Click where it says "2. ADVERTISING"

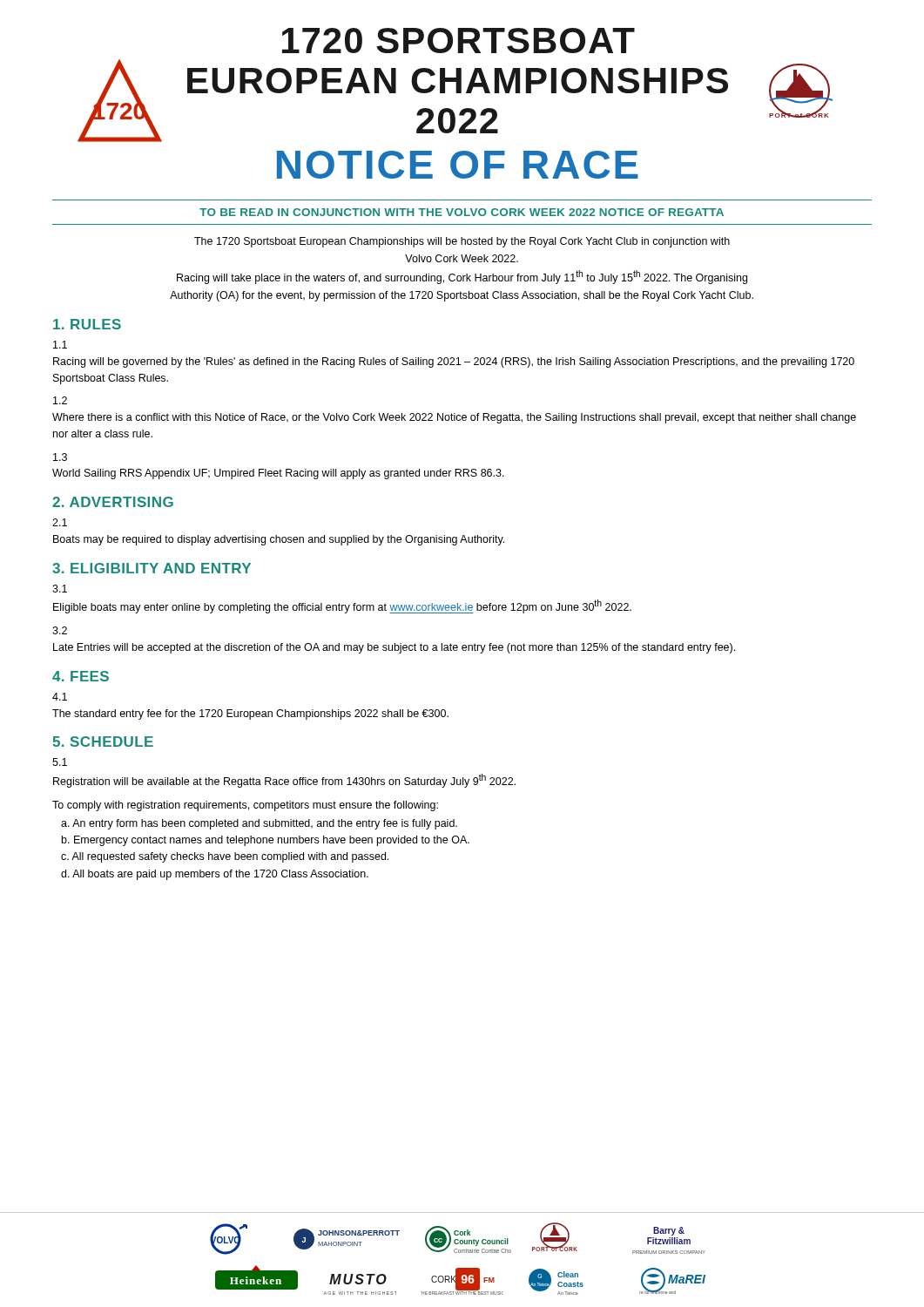click(x=113, y=502)
